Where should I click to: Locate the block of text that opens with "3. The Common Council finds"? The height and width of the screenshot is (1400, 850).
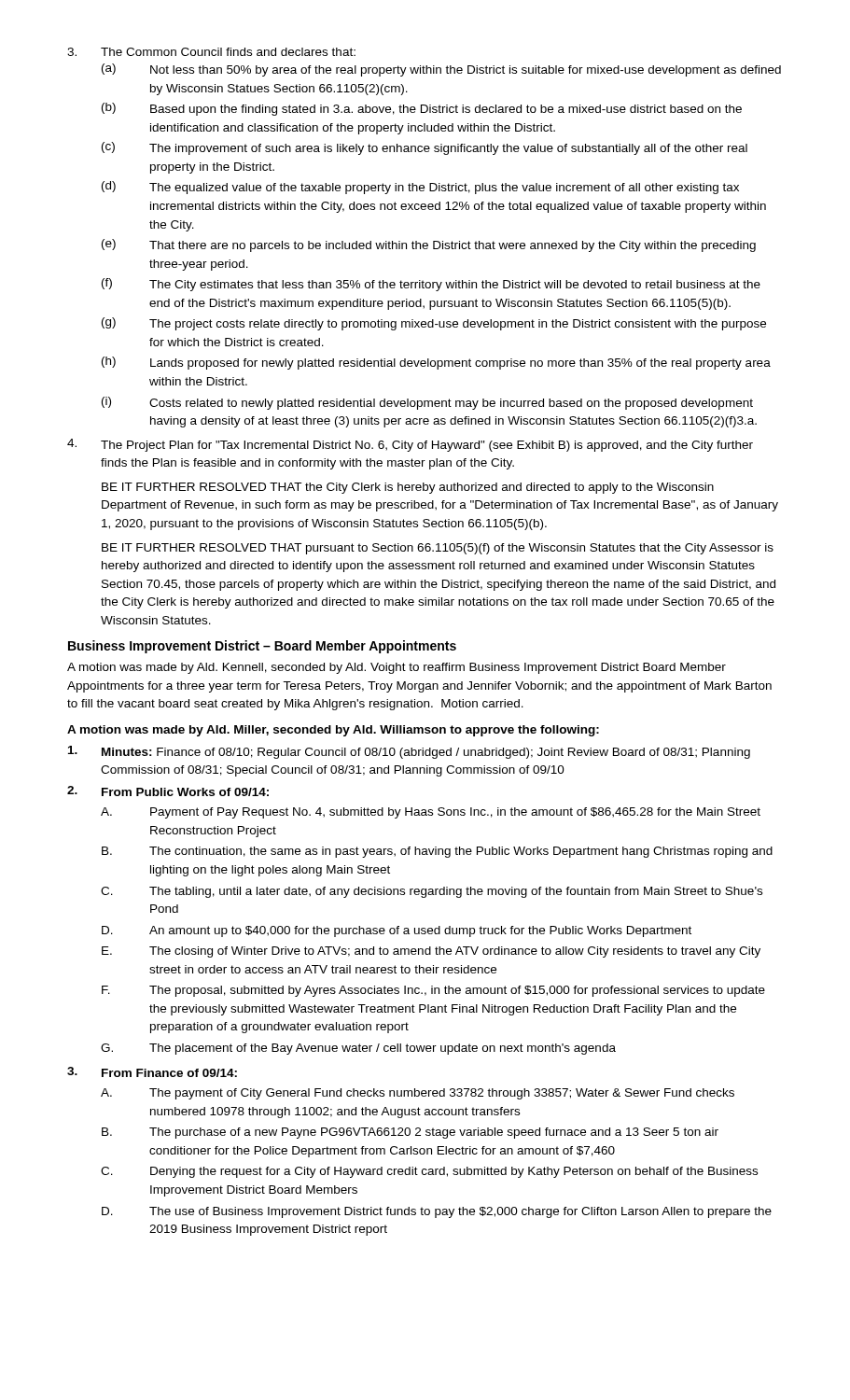pyautogui.click(x=425, y=239)
